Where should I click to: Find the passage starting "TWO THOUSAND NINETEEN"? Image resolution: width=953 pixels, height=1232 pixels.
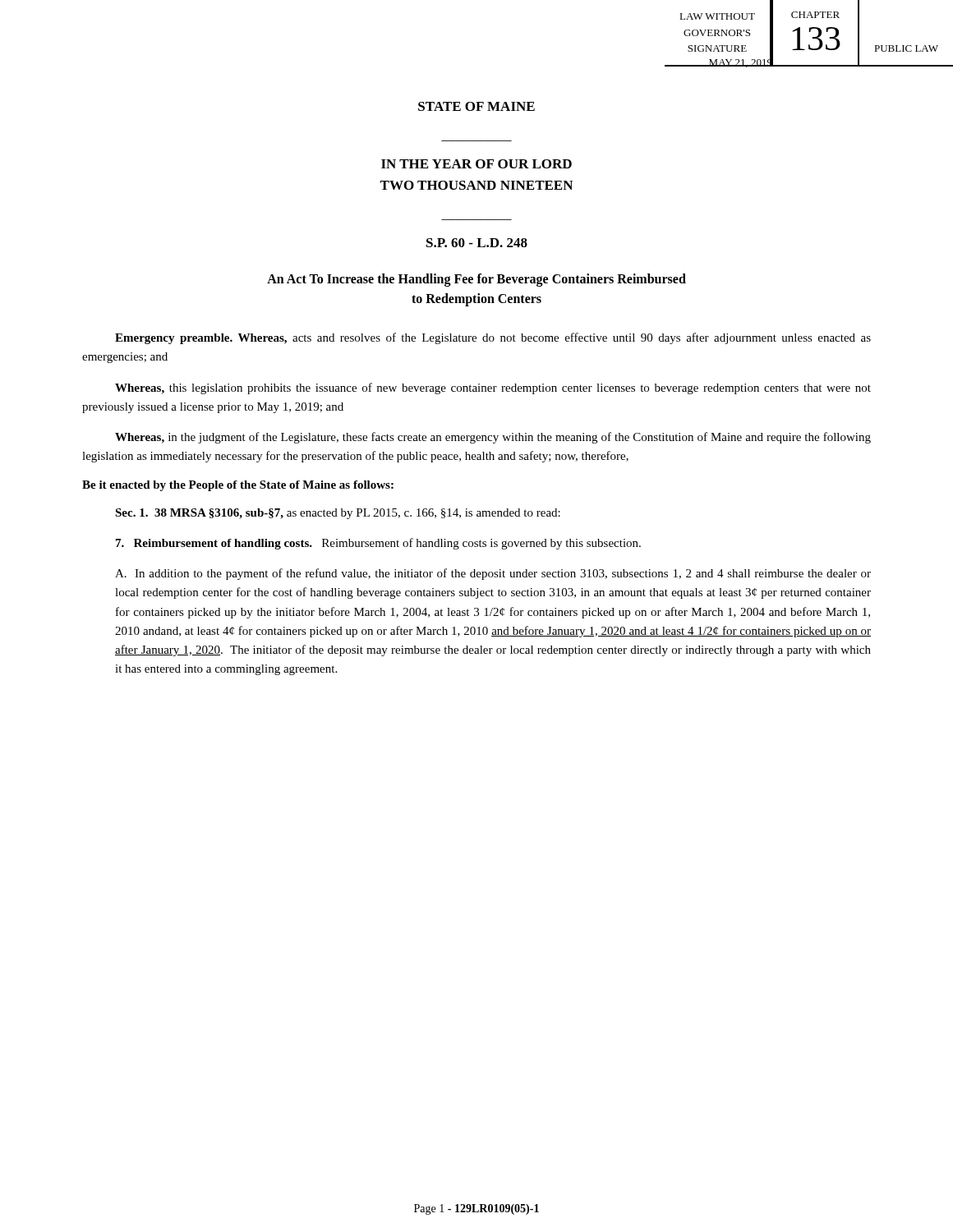click(476, 185)
